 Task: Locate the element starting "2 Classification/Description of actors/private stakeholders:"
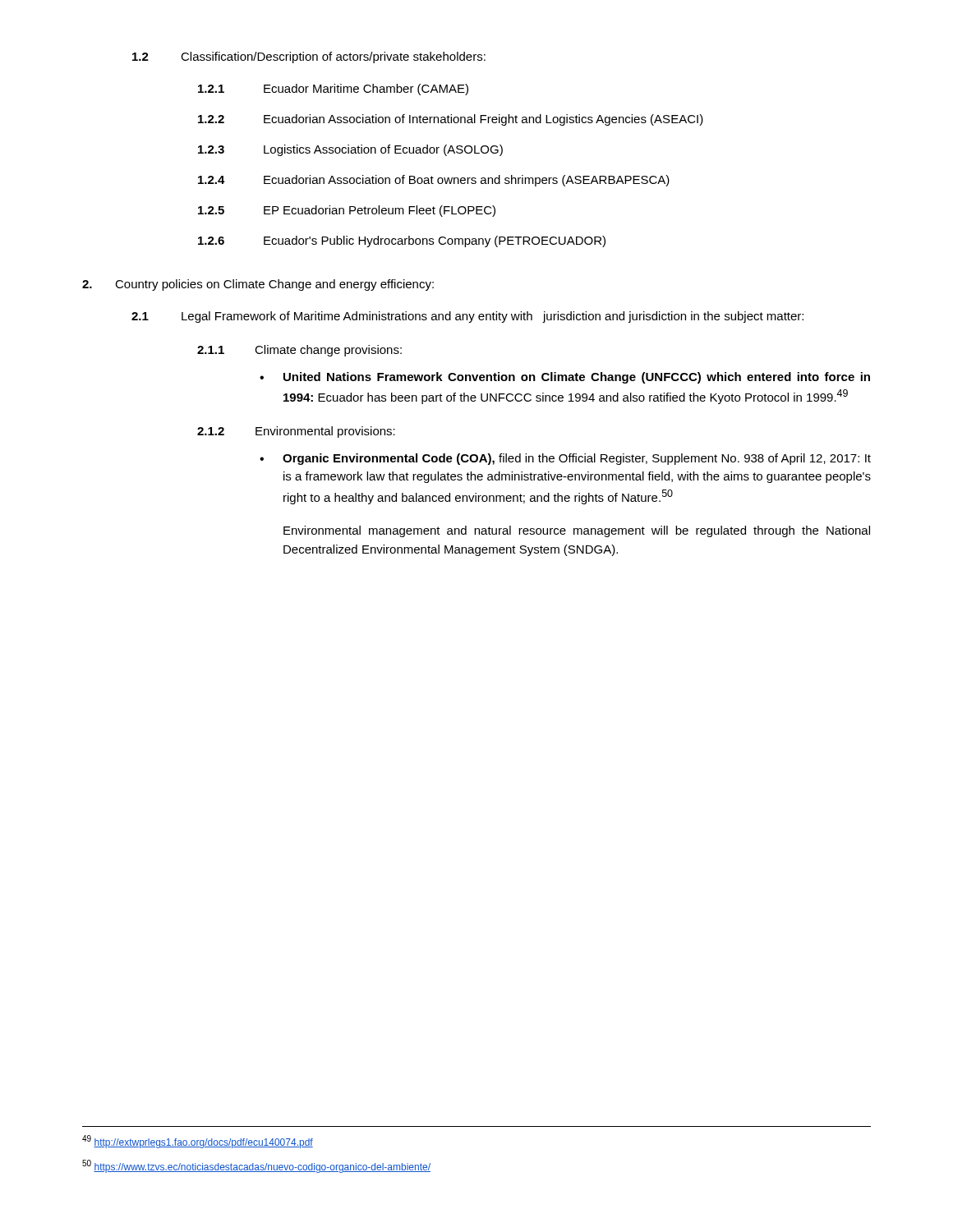click(309, 56)
